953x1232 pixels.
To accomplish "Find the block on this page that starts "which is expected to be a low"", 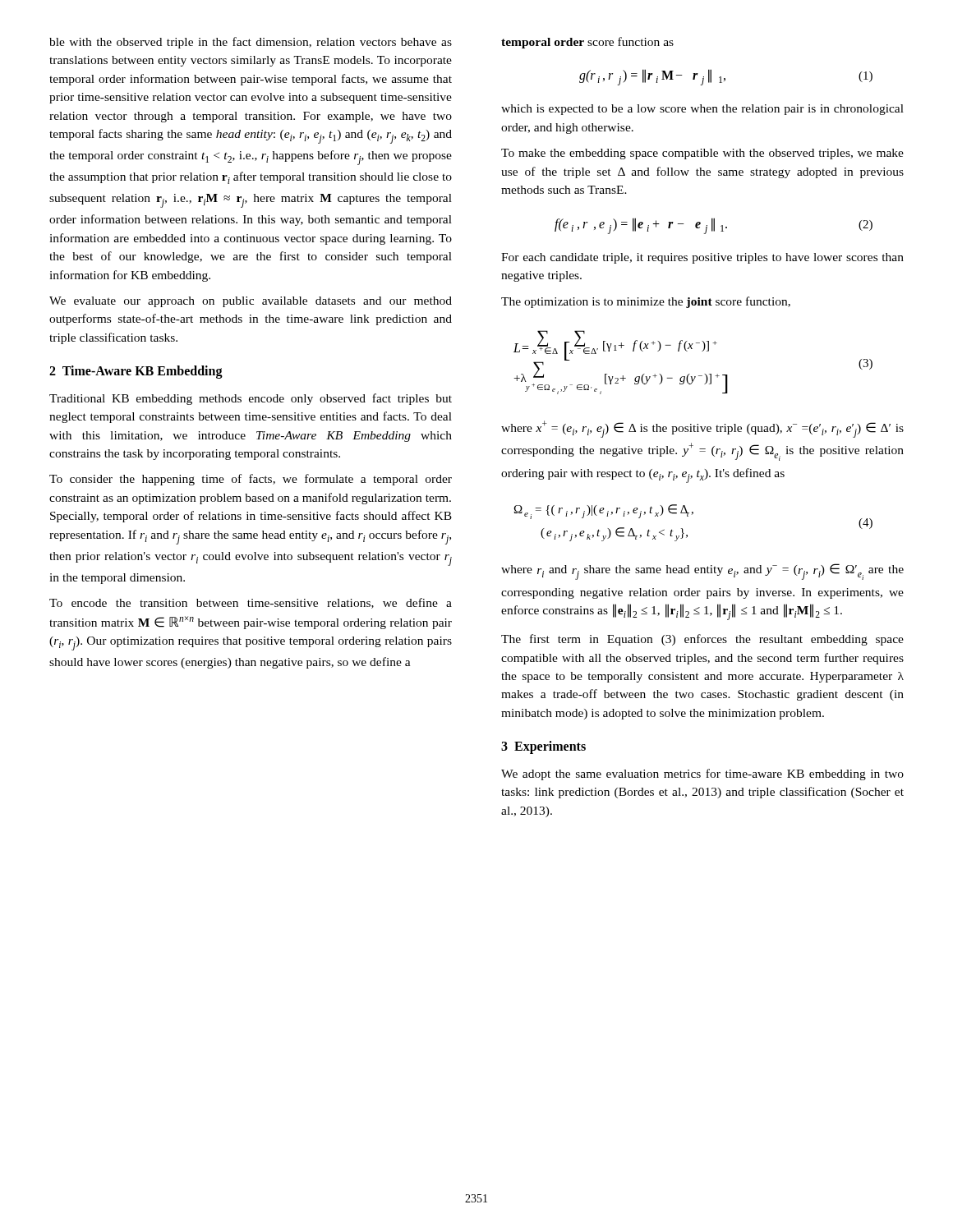I will [702, 118].
